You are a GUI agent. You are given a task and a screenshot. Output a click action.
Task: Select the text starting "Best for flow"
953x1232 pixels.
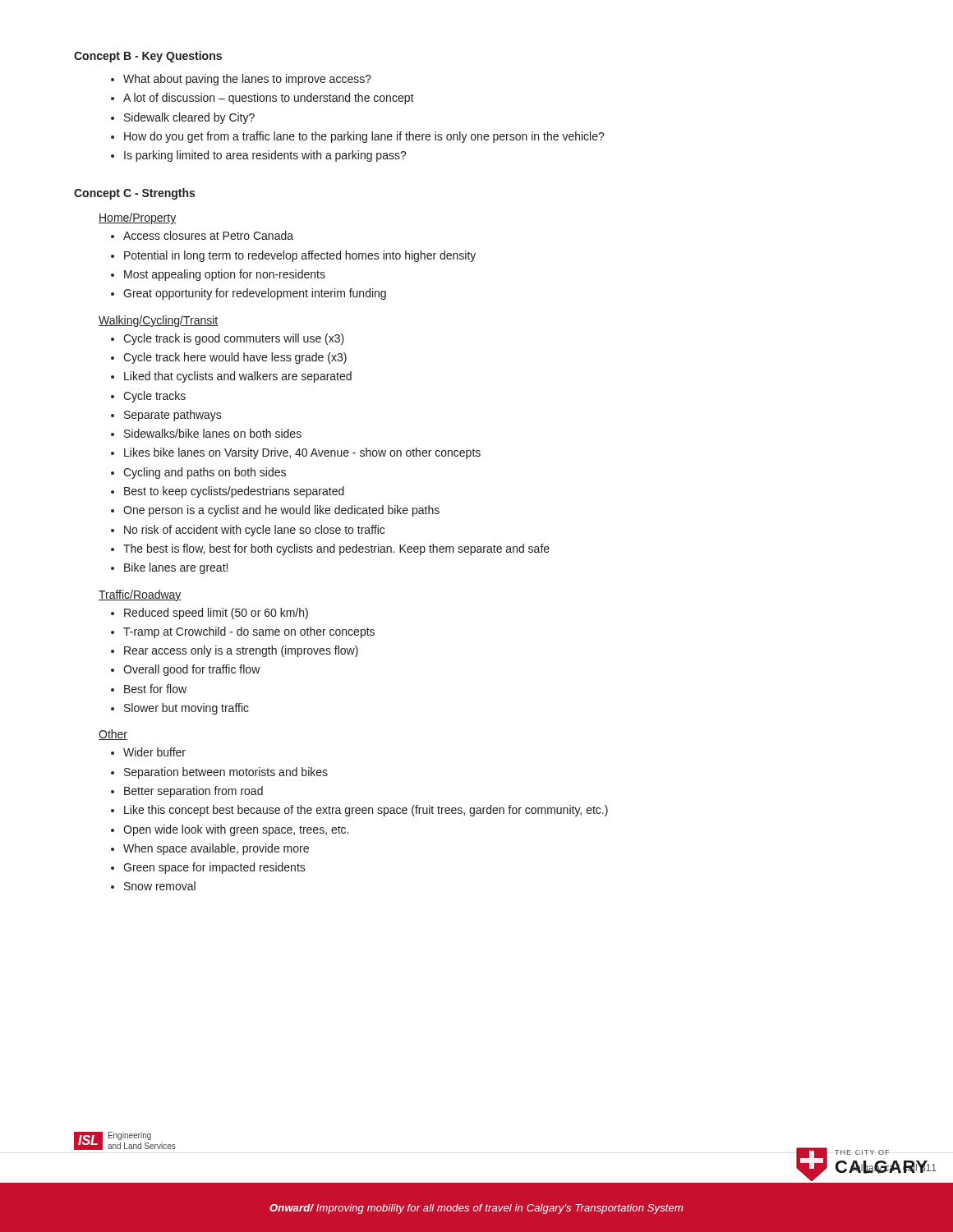[155, 689]
